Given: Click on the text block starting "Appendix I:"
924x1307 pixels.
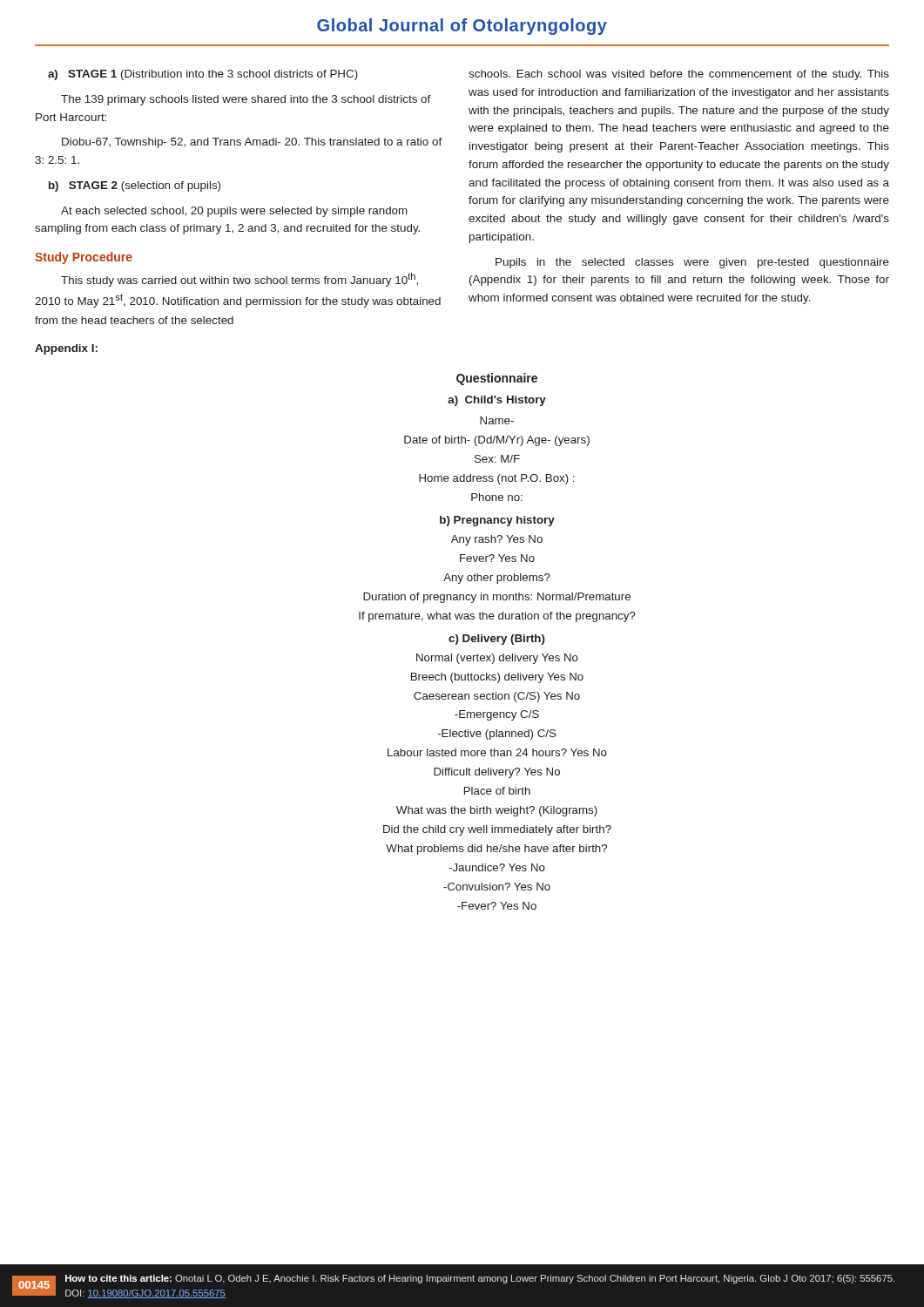Looking at the screenshot, I should [x=67, y=348].
